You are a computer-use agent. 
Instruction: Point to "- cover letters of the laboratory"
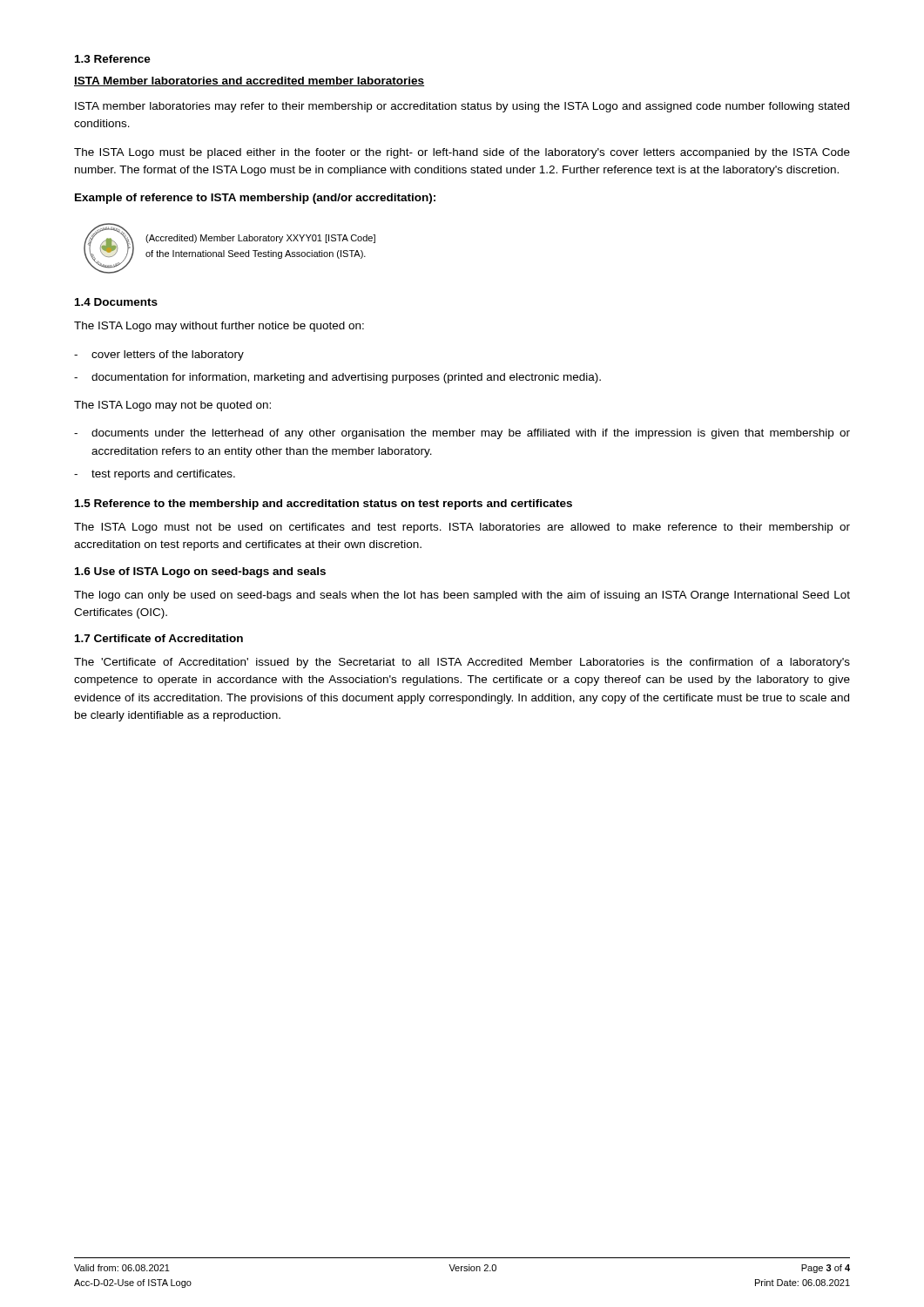click(x=159, y=354)
